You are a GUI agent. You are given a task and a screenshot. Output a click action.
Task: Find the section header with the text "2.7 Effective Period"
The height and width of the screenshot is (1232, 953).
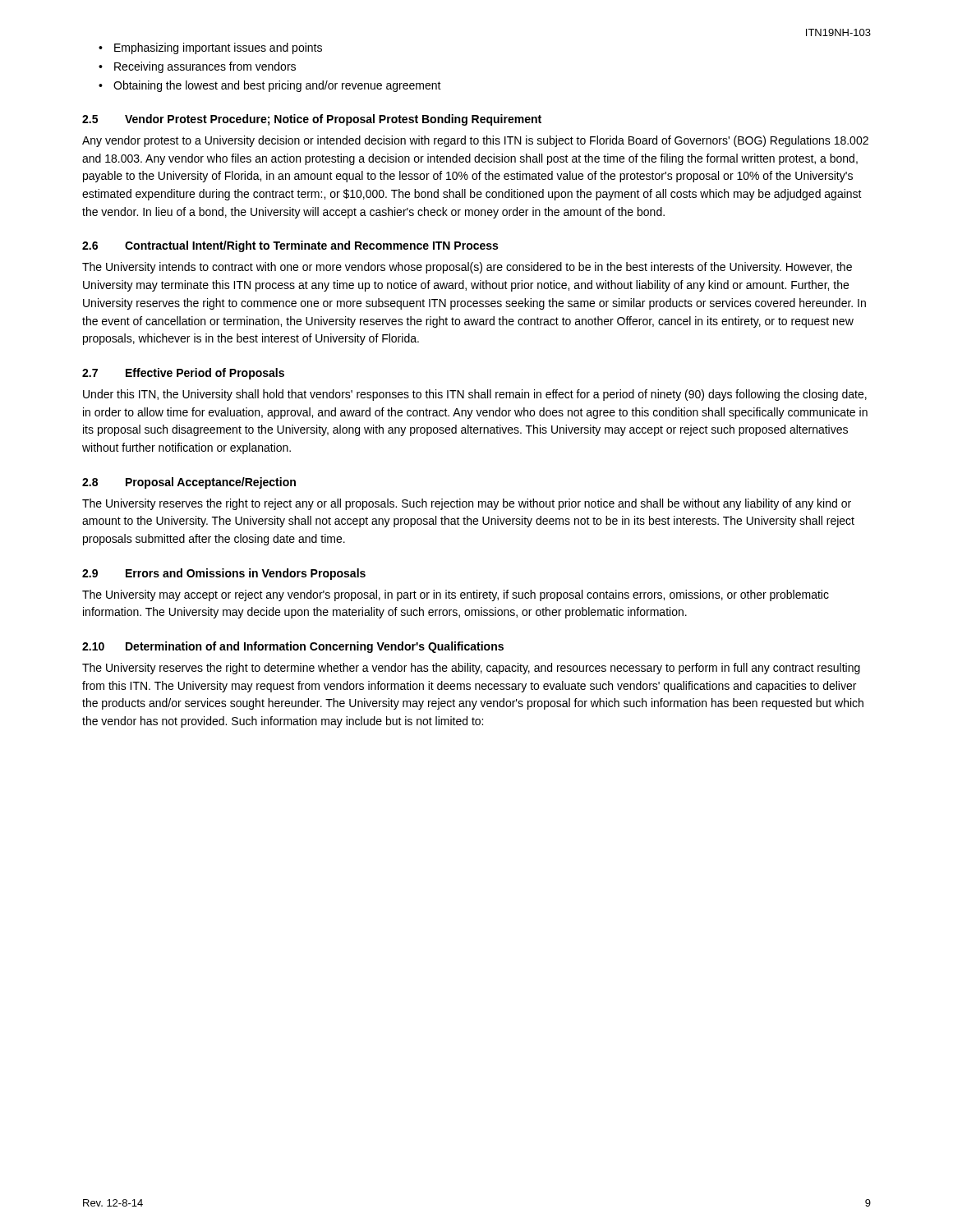pyautogui.click(x=183, y=373)
